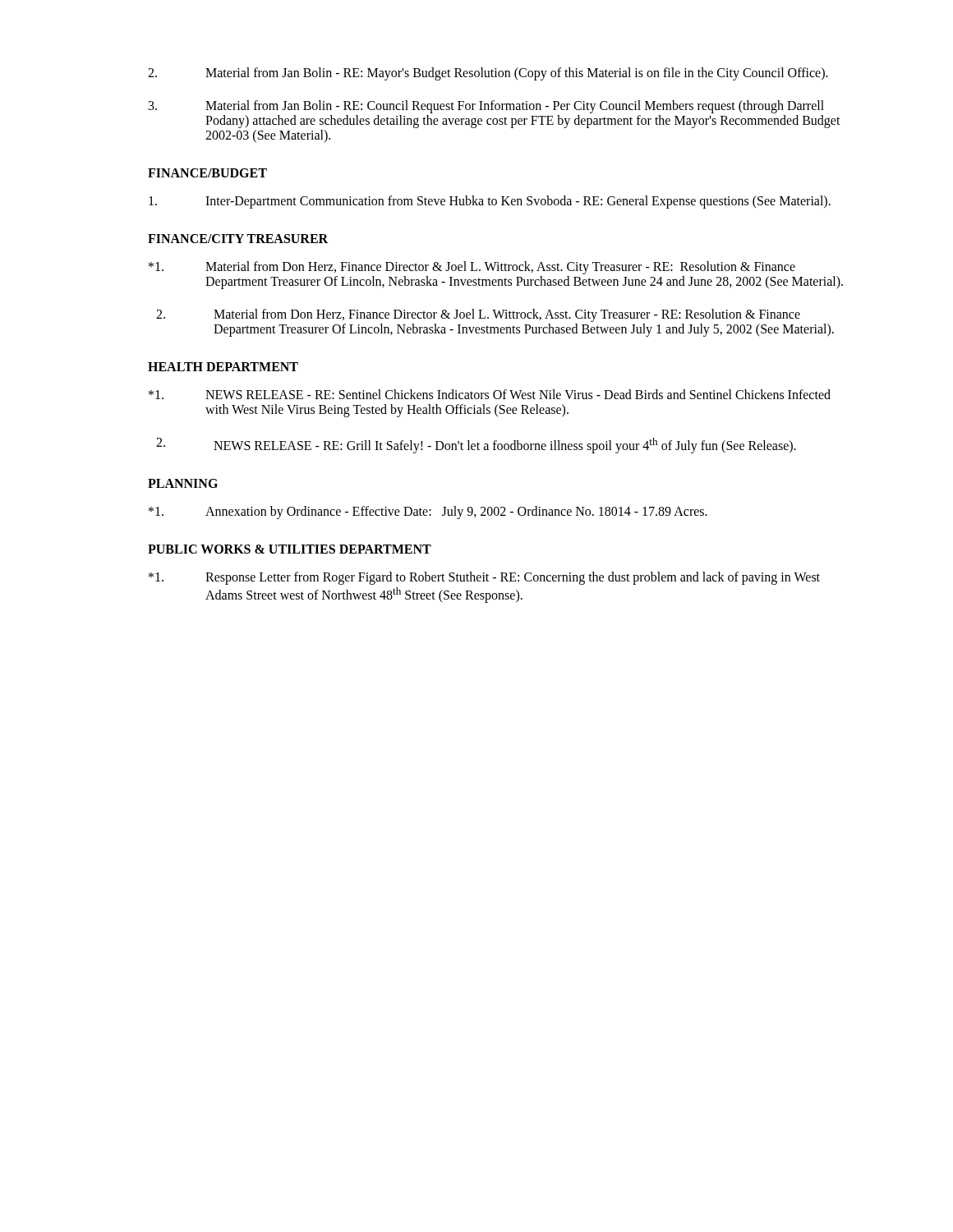Click the passage that begins "2. NEWS RELEASE"
The height and width of the screenshot is (1232, 953).
pyautogui.click(x=497, y=444)
